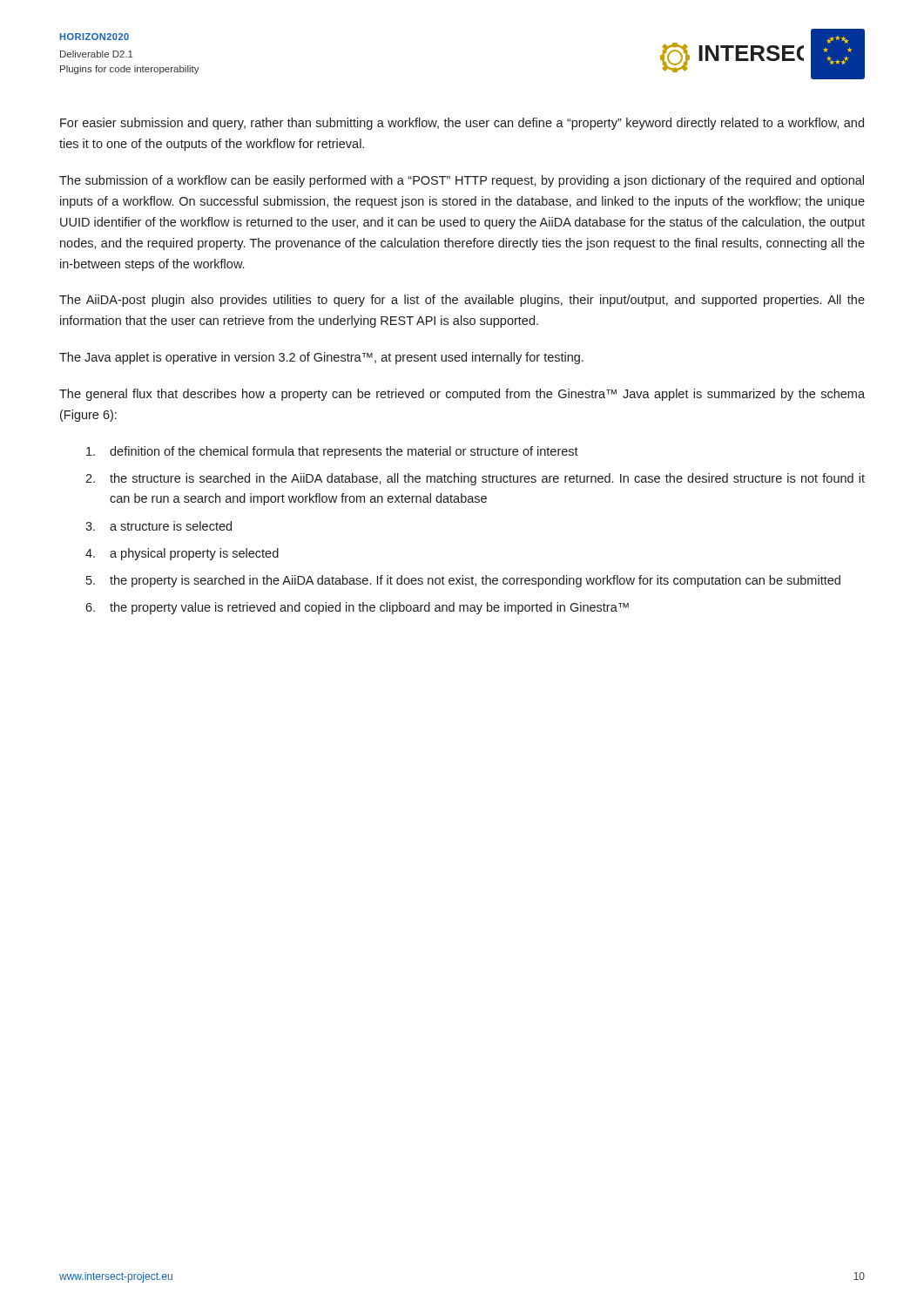This screenshot has height=1307, width=924.
Task: Where is the passage that starts "6. the property value"?
Action: pyautogui.click(x=475, y=608)
